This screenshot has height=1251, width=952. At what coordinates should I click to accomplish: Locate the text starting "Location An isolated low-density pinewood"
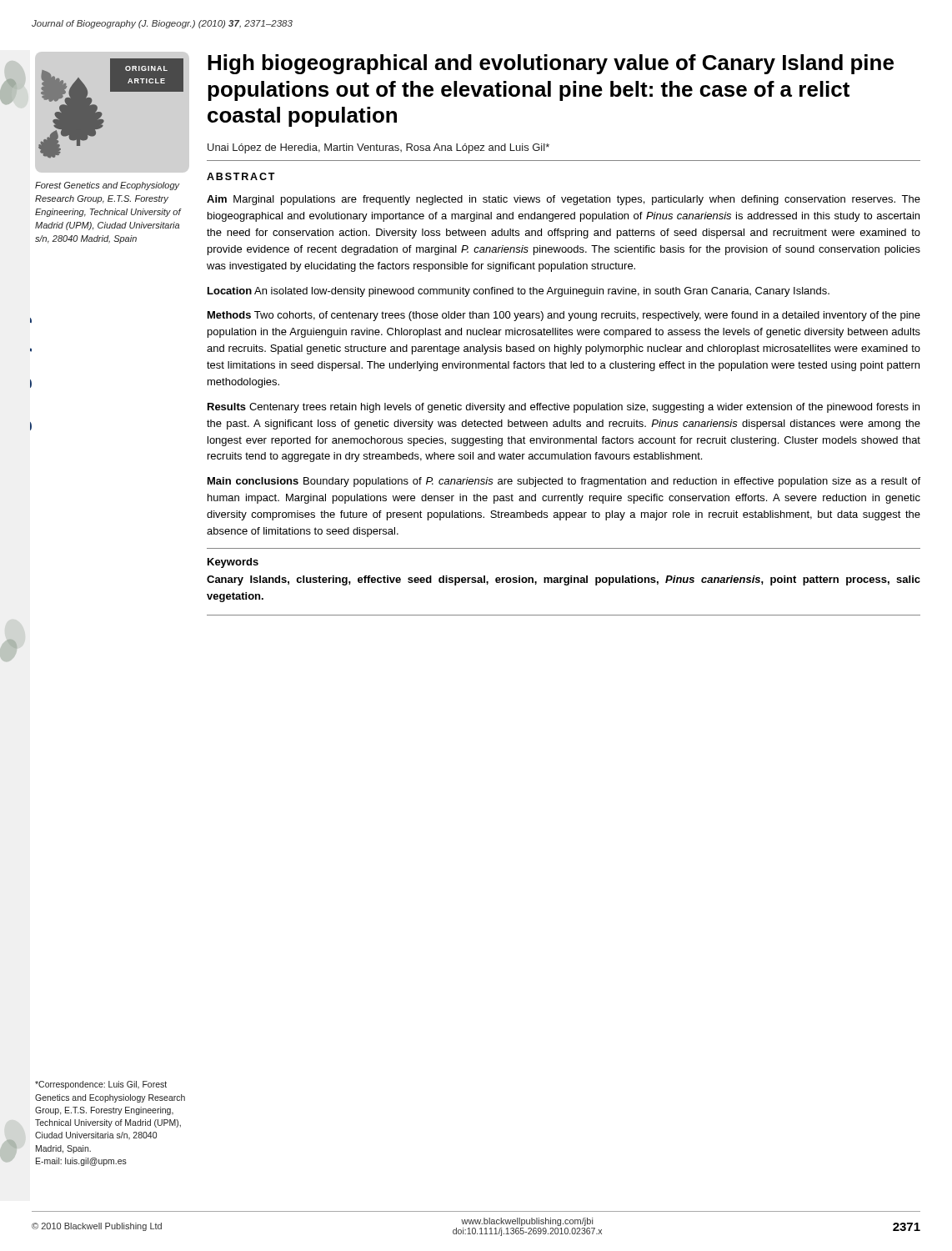point(519,290)
